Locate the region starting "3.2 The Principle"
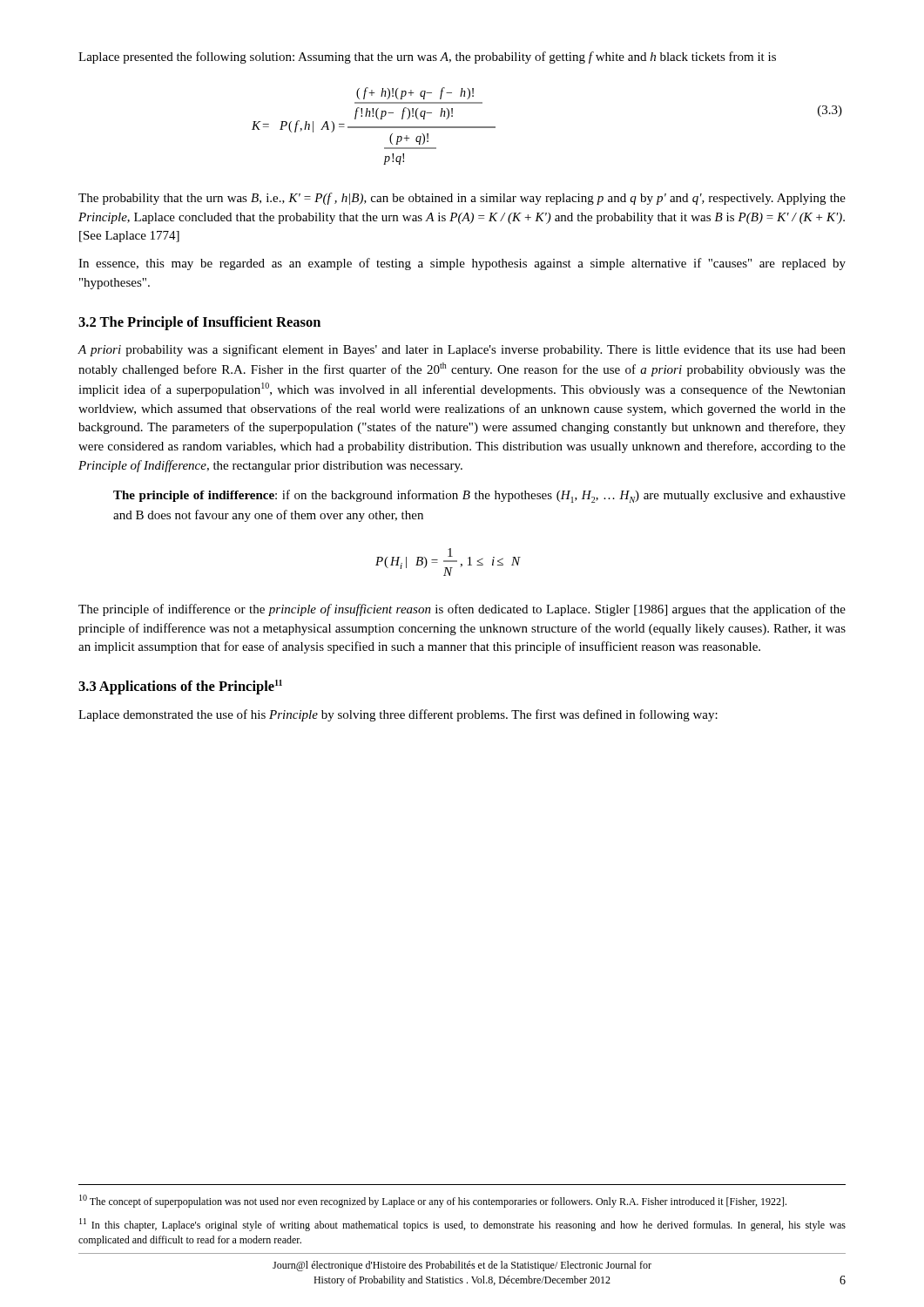The height and width of the screenshot is (1307, 924). point(199,323)
